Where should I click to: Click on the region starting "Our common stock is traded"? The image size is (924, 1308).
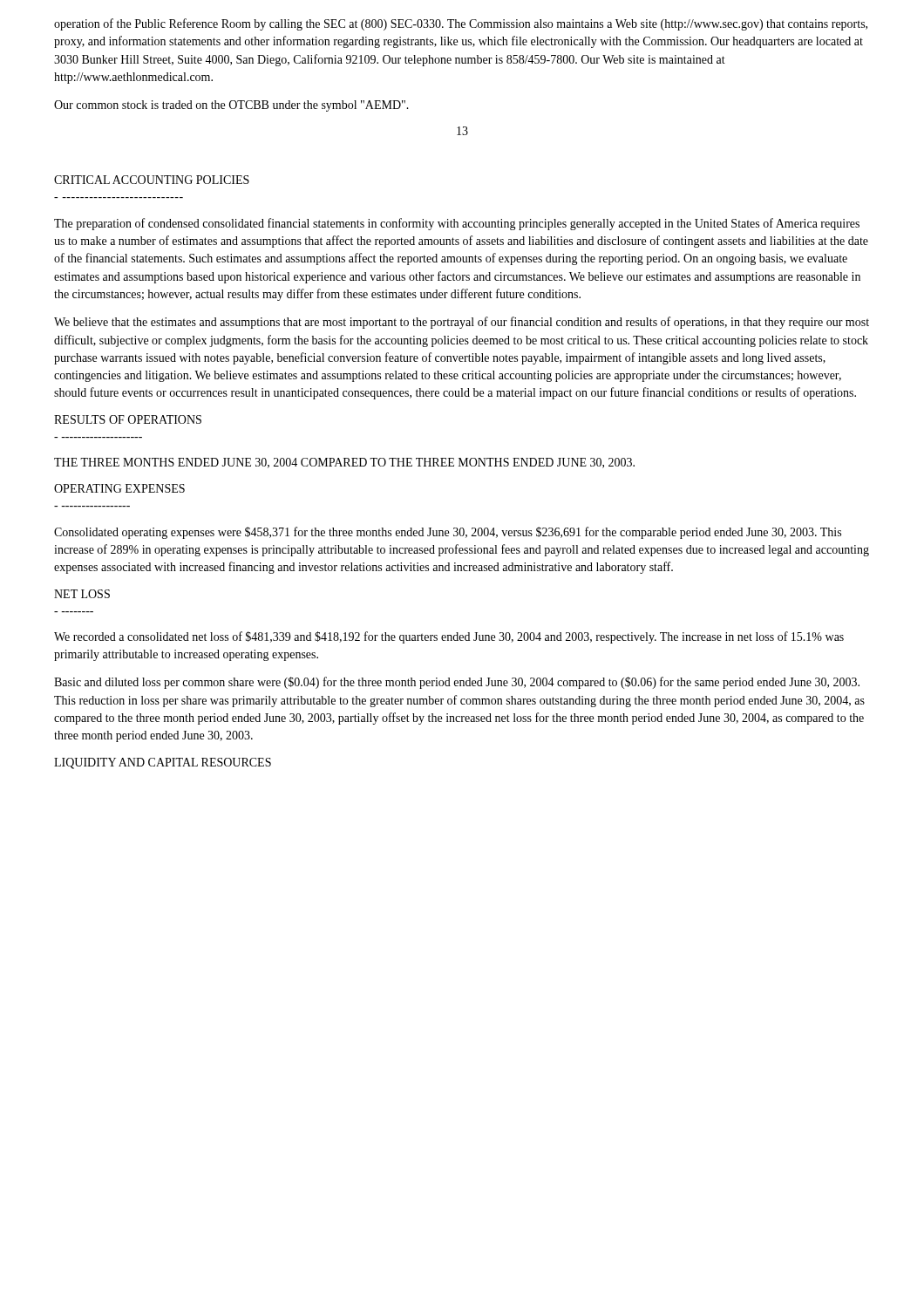232,105
